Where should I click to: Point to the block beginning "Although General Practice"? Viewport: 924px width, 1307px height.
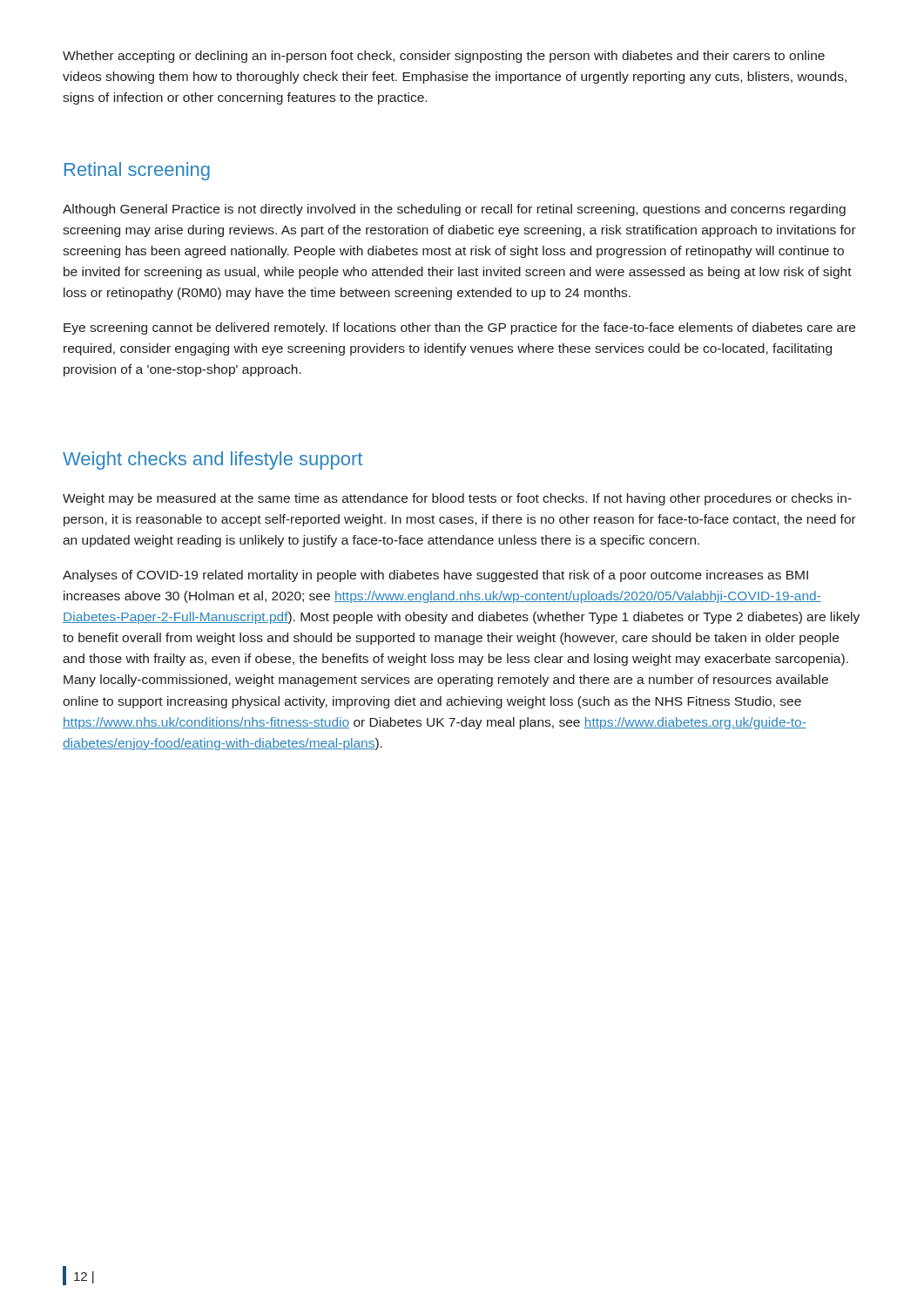pyautogui.click(x=459, y=251)
